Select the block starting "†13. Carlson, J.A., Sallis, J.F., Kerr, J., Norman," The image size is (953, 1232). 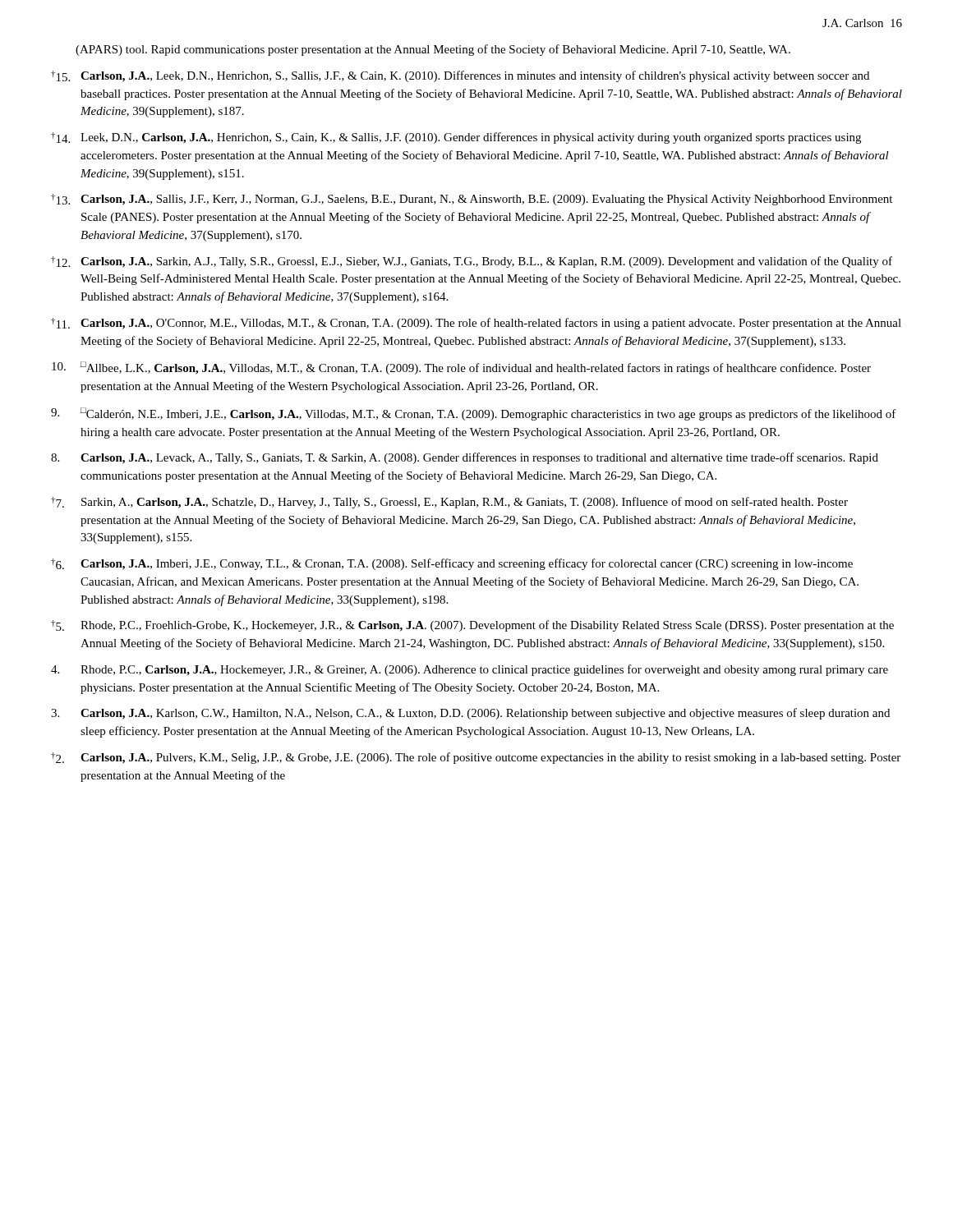coord(476,218)
